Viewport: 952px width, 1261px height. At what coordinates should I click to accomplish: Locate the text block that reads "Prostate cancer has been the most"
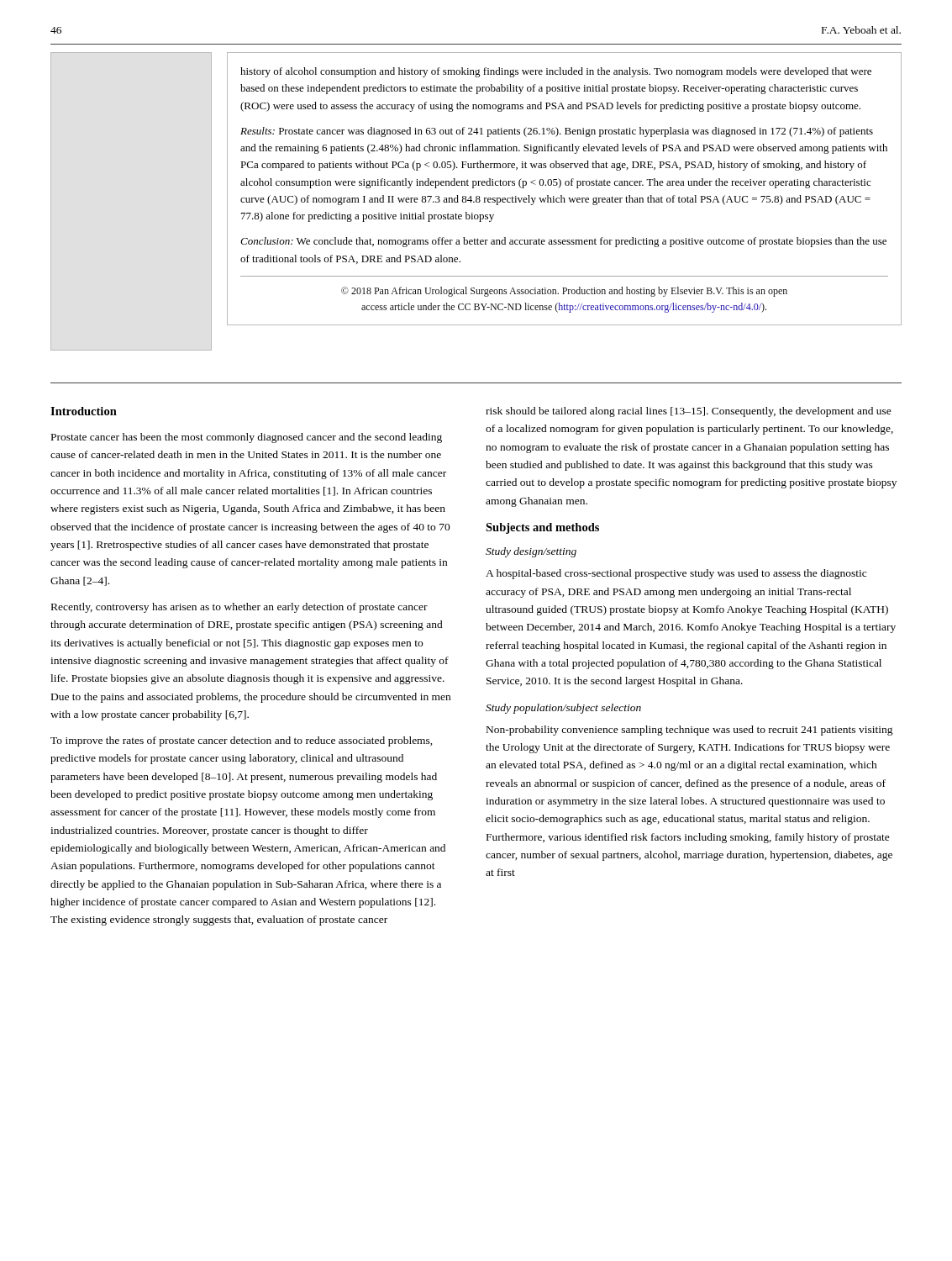pos(251,508)
